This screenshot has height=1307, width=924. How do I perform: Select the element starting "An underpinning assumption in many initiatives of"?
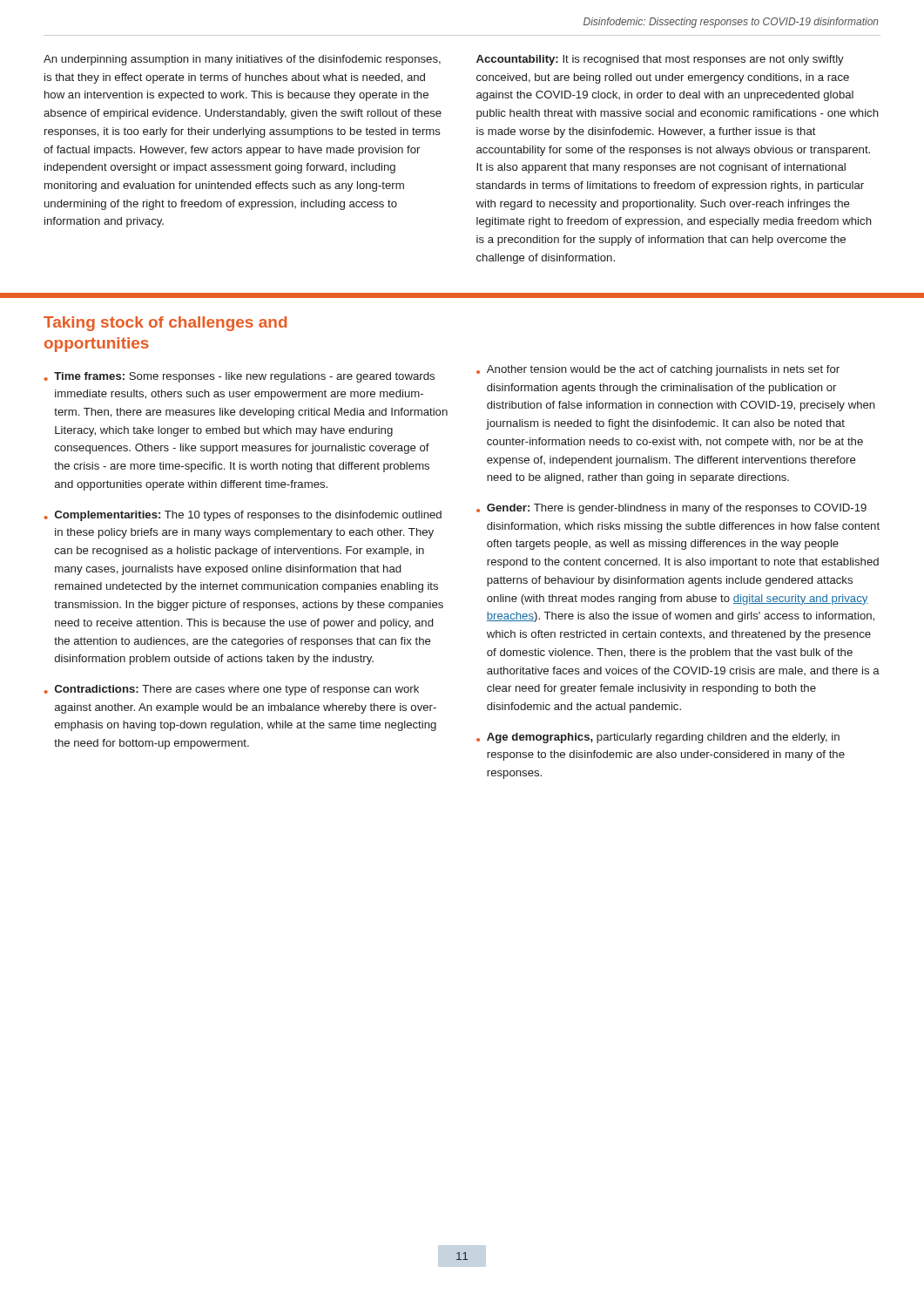pyautogui.click(x=243, y=140)
